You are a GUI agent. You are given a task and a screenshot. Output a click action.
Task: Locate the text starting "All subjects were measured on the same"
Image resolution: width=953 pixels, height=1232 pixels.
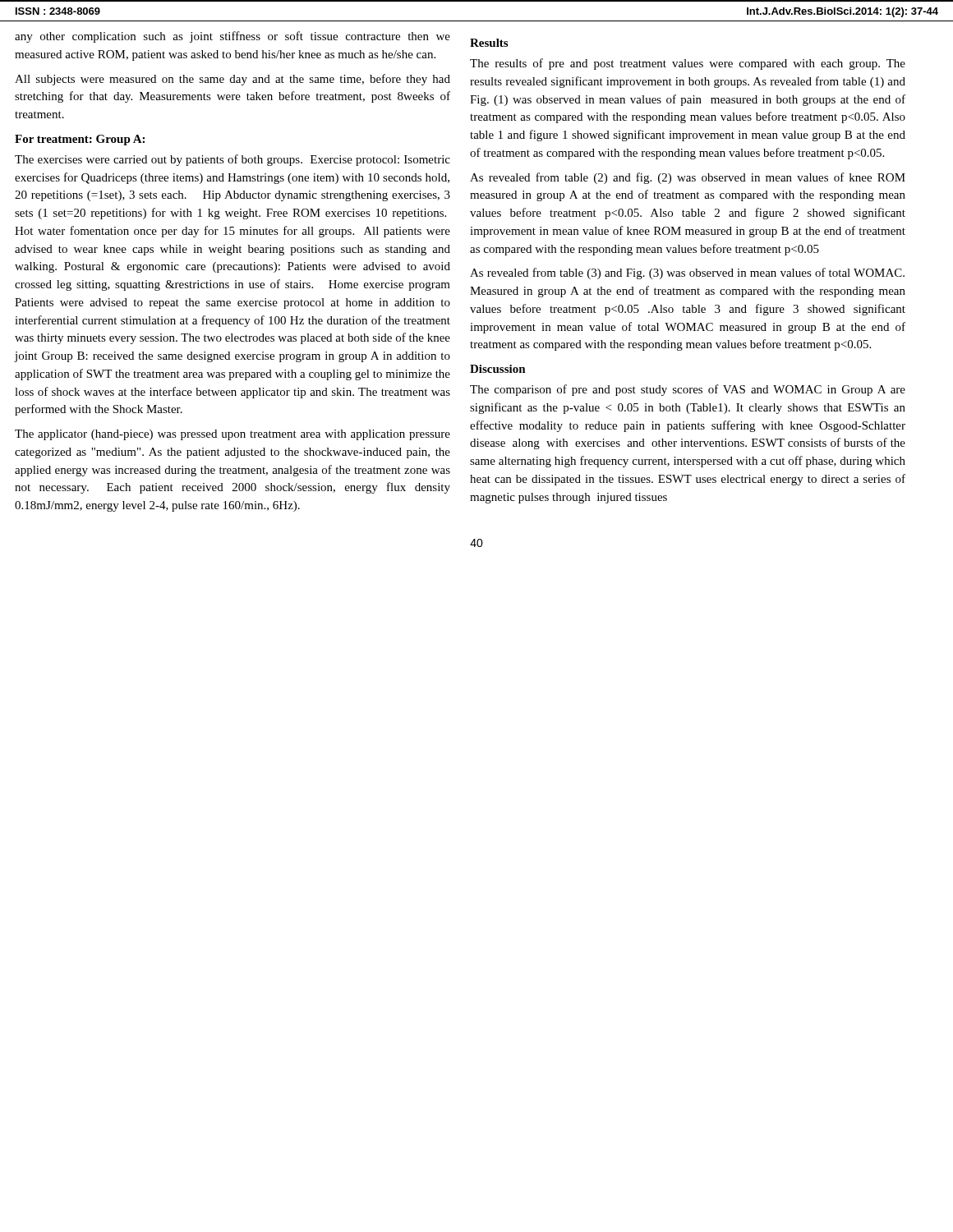coord(232,97)
